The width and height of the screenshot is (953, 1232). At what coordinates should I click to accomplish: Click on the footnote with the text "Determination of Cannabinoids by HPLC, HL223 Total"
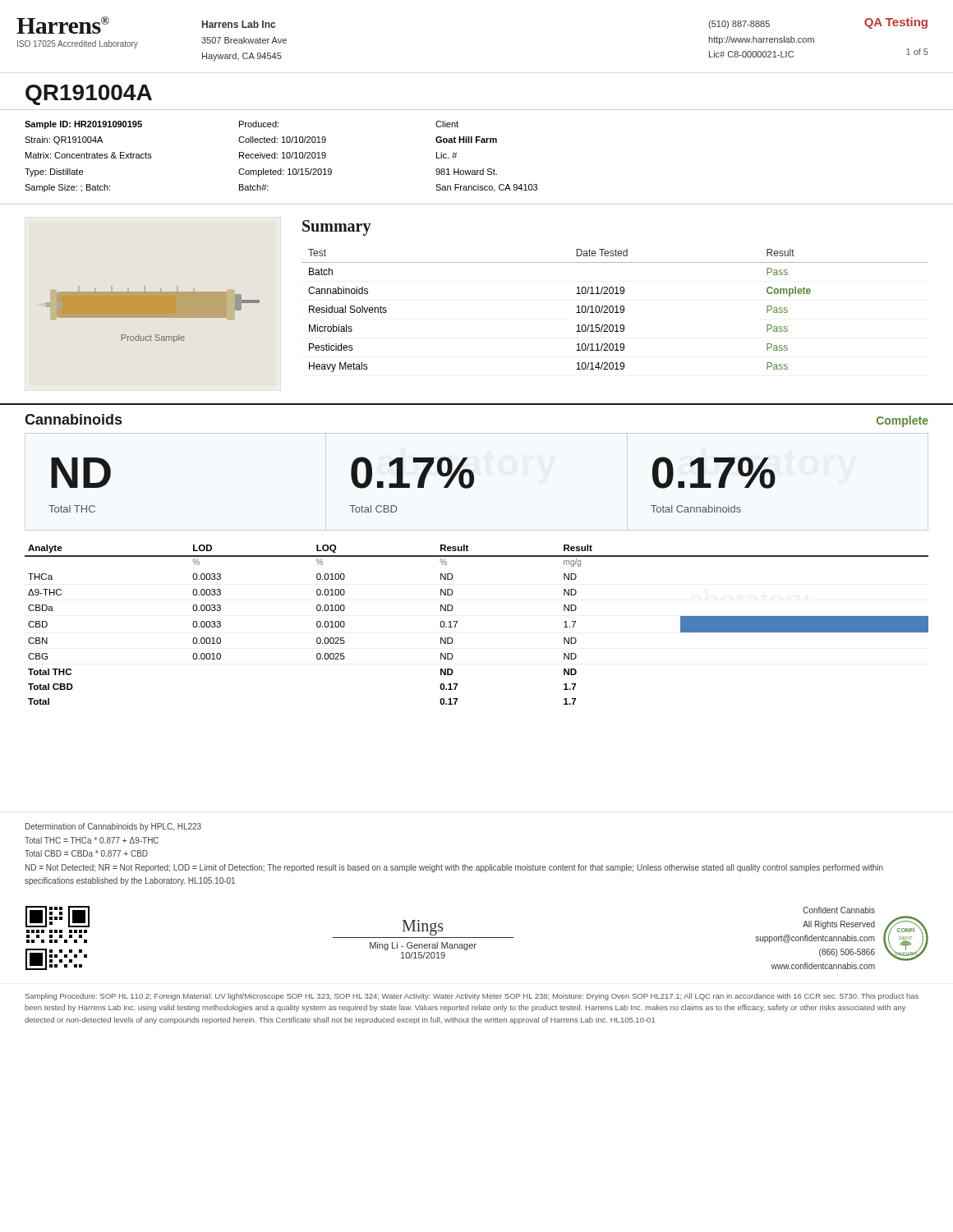454,854
